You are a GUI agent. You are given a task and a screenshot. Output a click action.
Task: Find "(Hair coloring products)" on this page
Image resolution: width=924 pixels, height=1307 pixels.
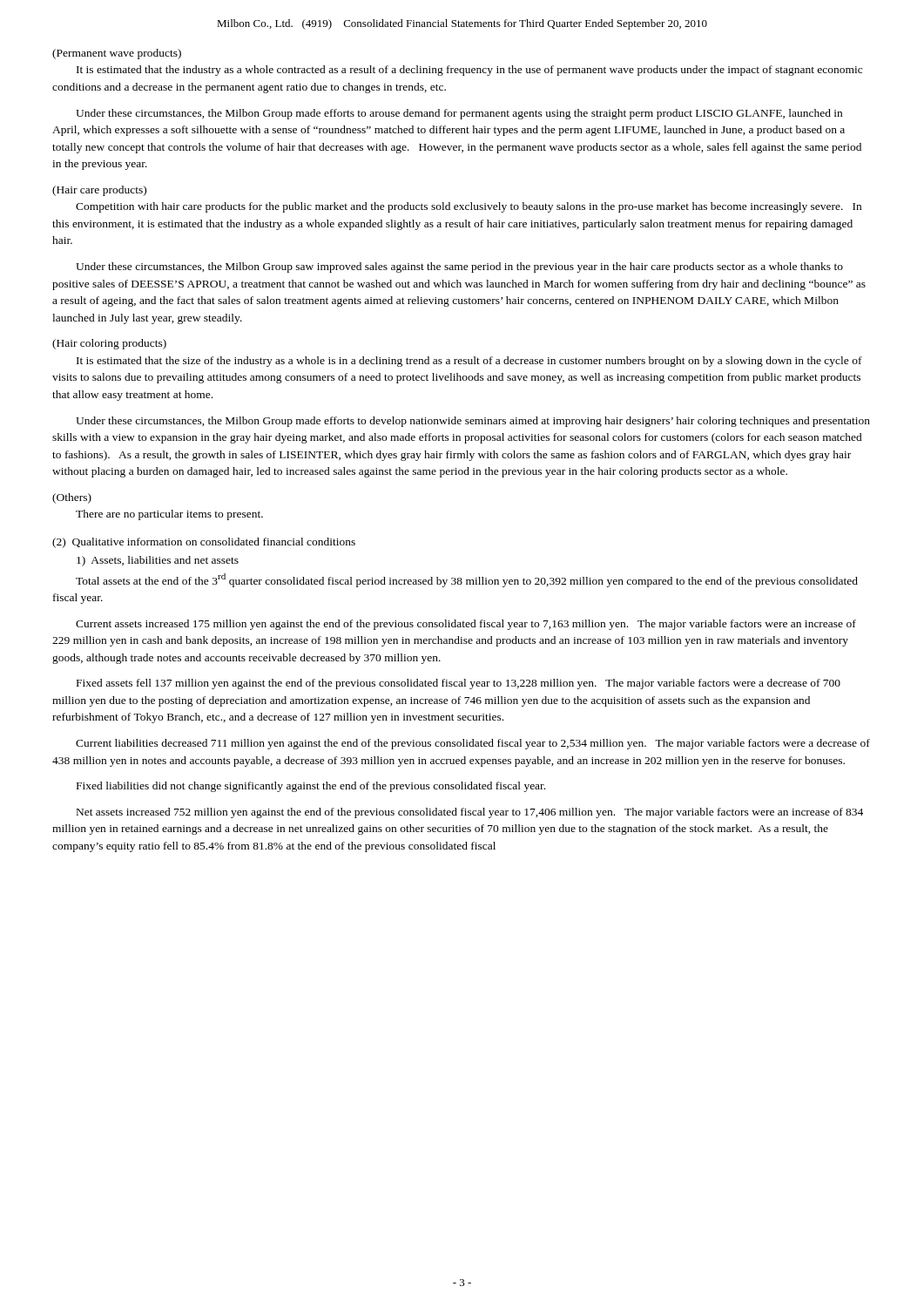(109, 343)
